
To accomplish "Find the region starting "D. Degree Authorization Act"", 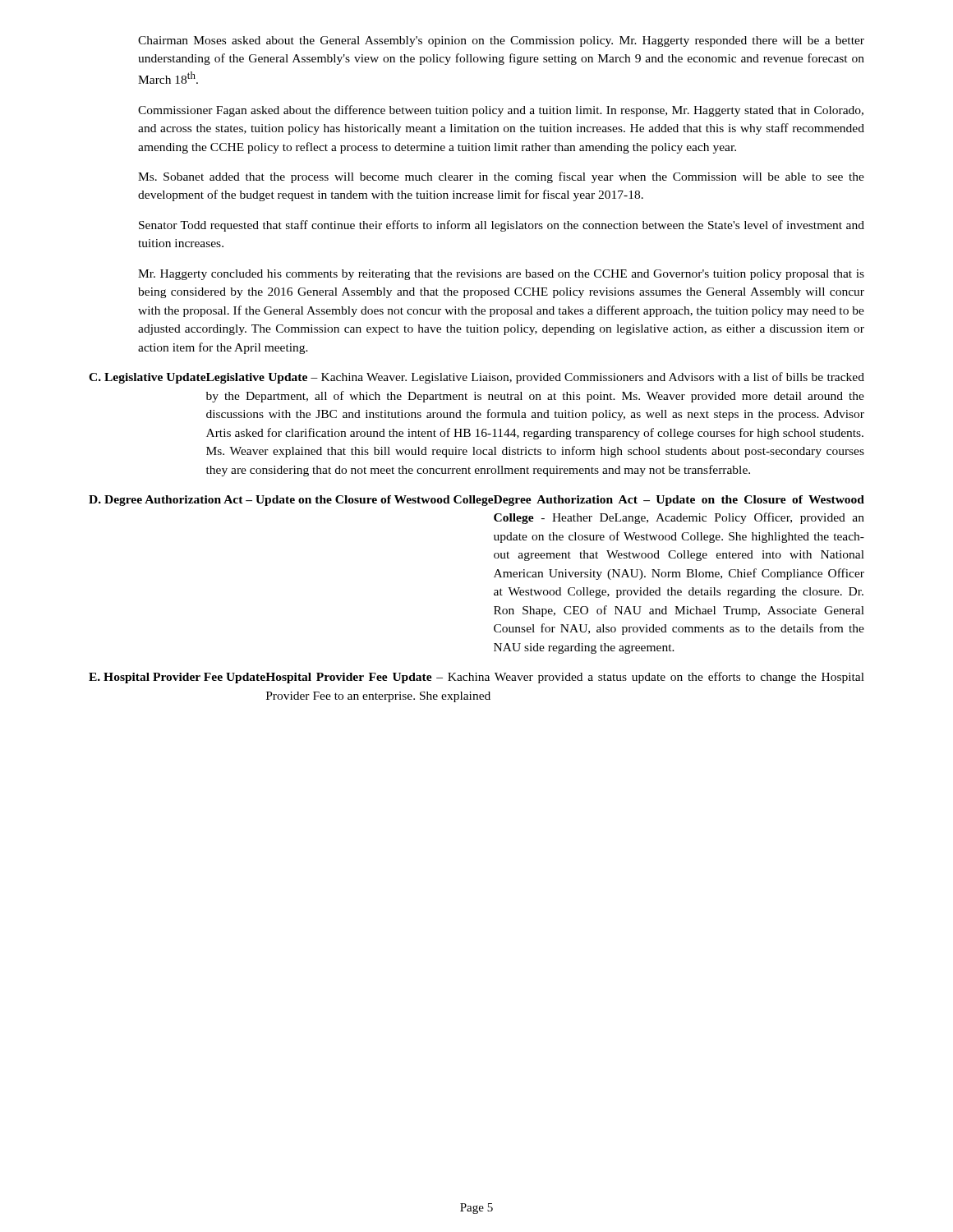I will pyautogui.click(x=476, y=501).
